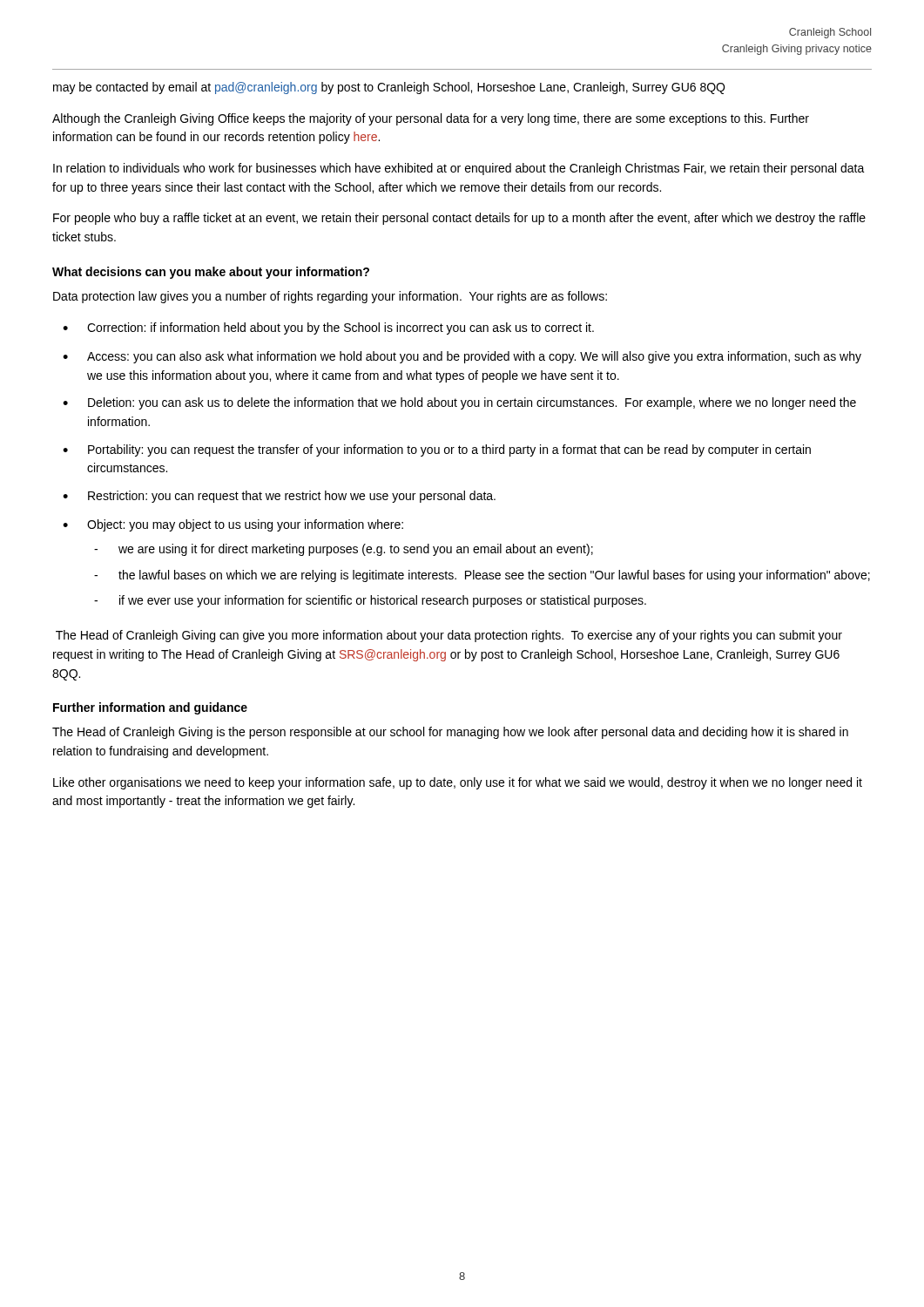Image resolution: width=924 pixels, height=1307 pixels.
Task: Select the text block containing "For people who buy a"
Action: coord(459,228)
